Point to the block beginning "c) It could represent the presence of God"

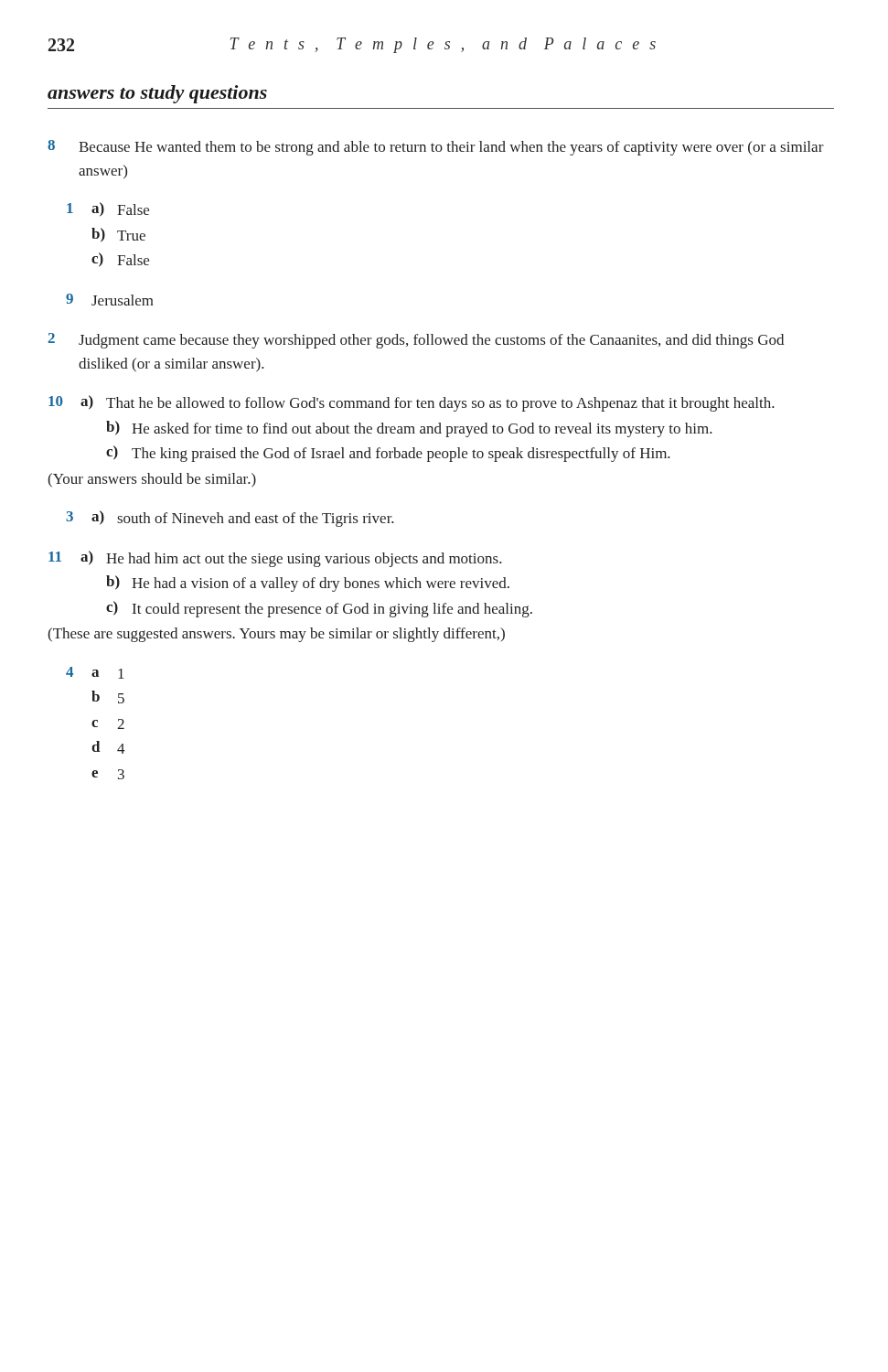(x=470, y=608)
